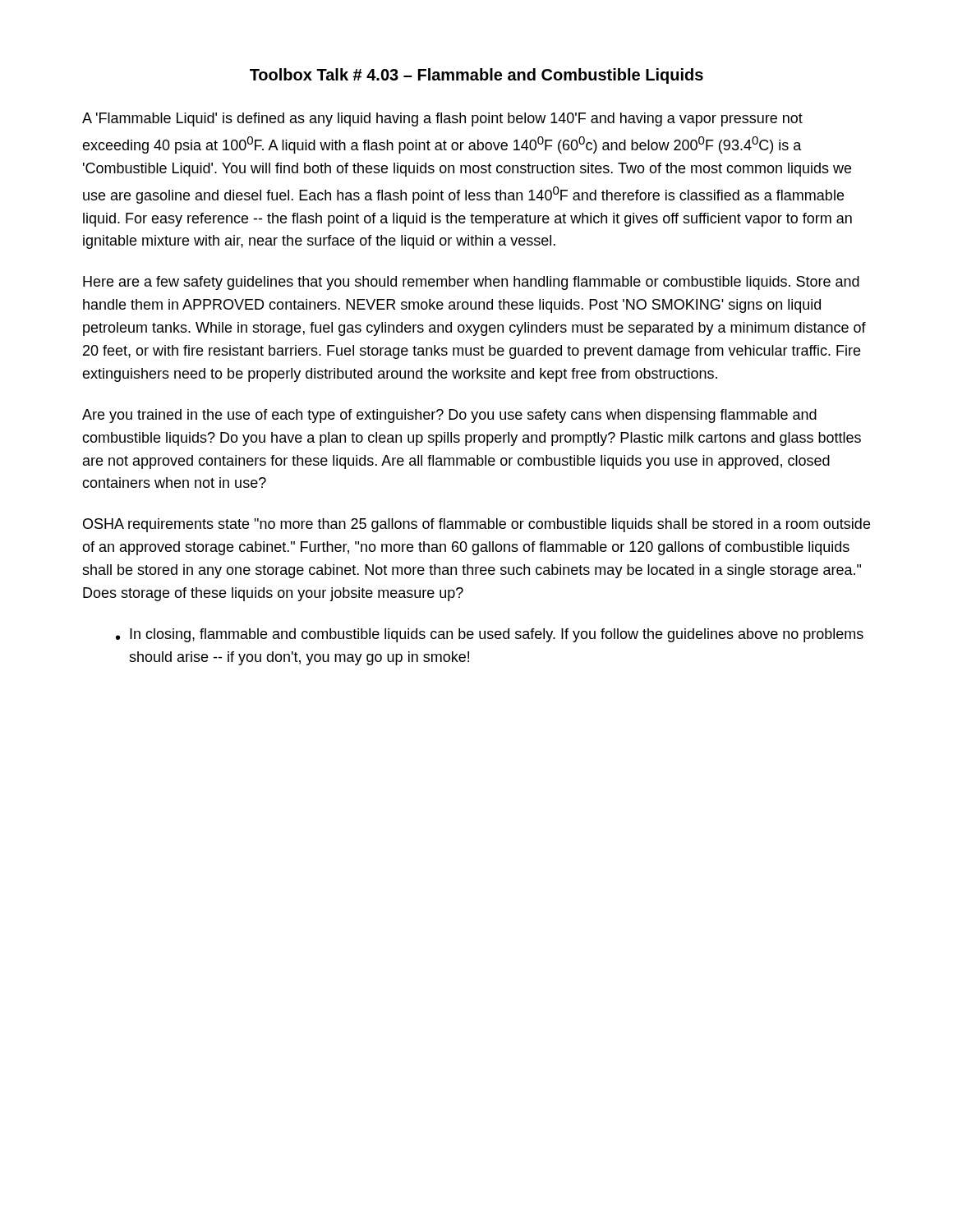Viewport: 953px width, 1232px height.
Task: Where is the passage that starts "A 'Flammable Liquid' is defined"?
Action: (467, 180)
